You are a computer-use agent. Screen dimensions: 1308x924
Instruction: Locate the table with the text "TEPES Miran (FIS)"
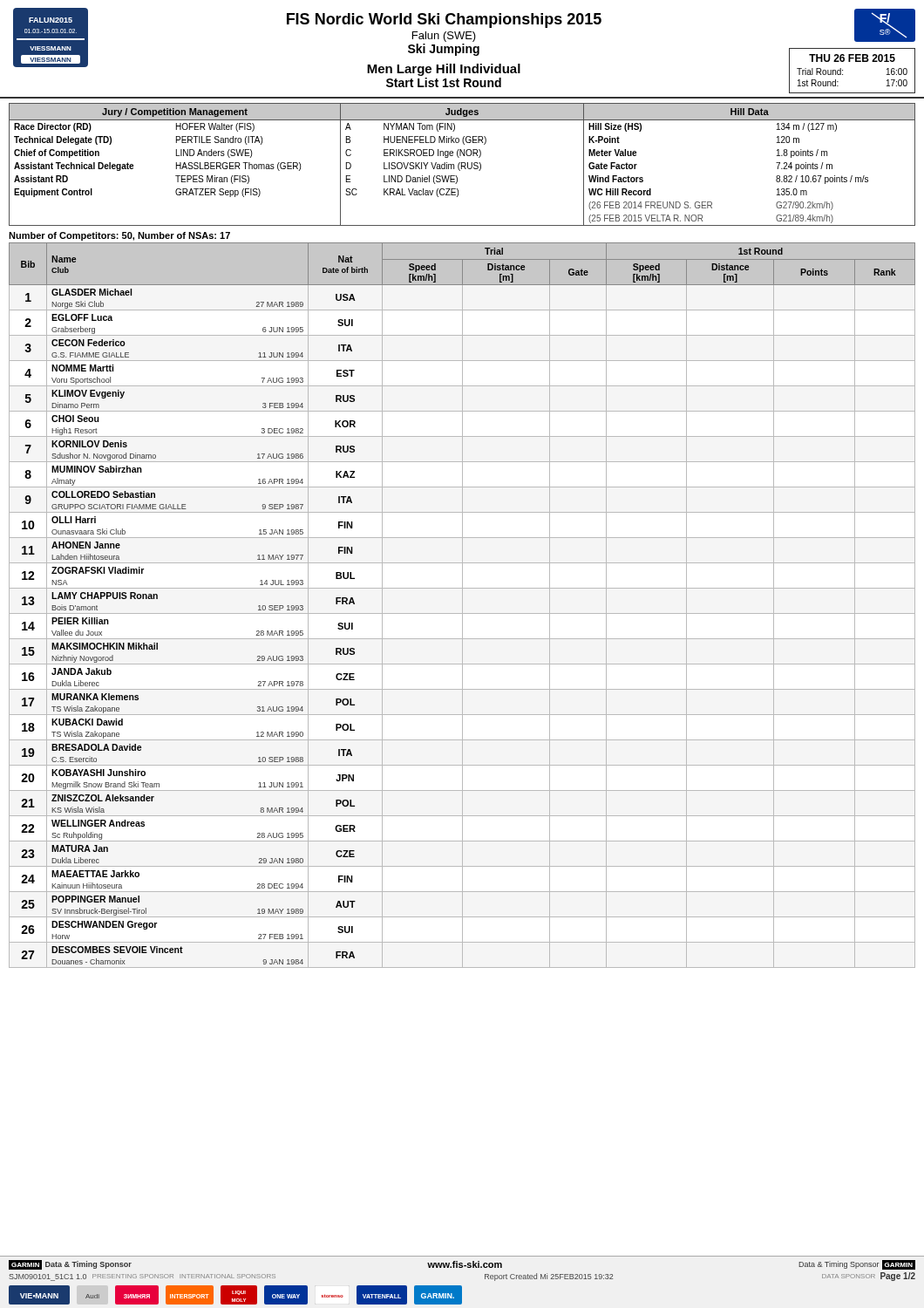(462, 164)
